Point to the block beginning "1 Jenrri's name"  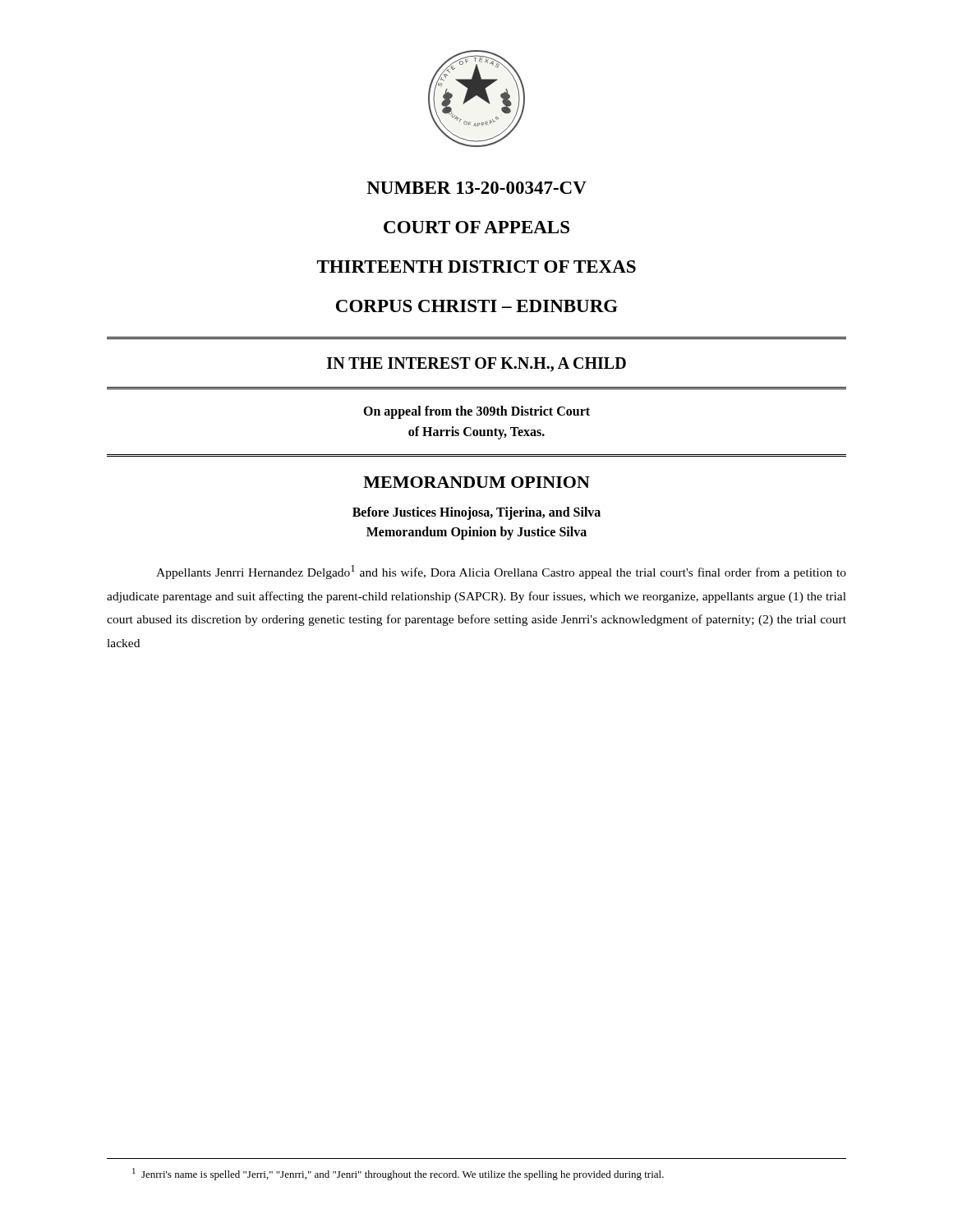pos(476,1173)
